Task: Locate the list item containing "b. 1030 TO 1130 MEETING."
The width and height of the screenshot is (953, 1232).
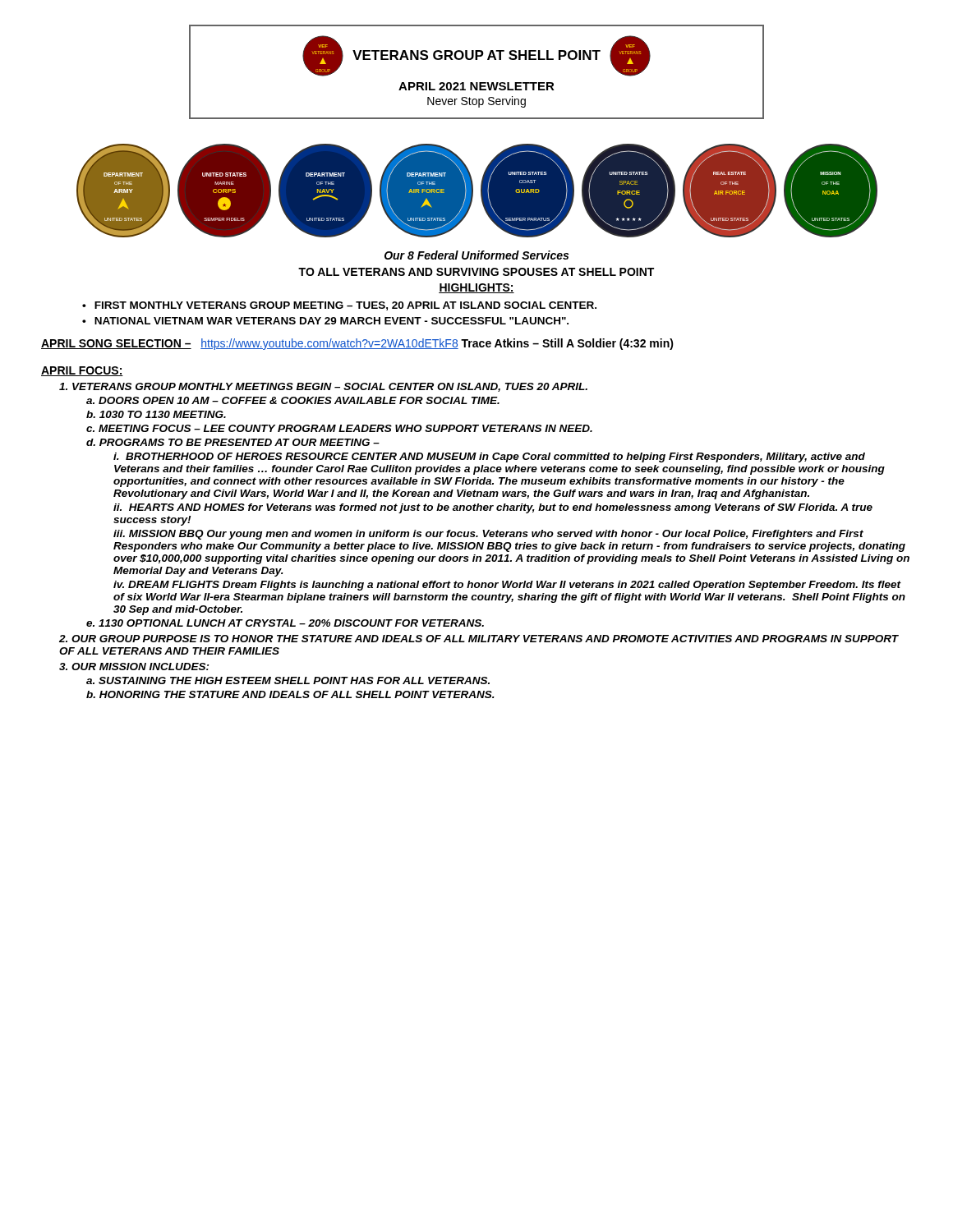Action: click(156, 414)
